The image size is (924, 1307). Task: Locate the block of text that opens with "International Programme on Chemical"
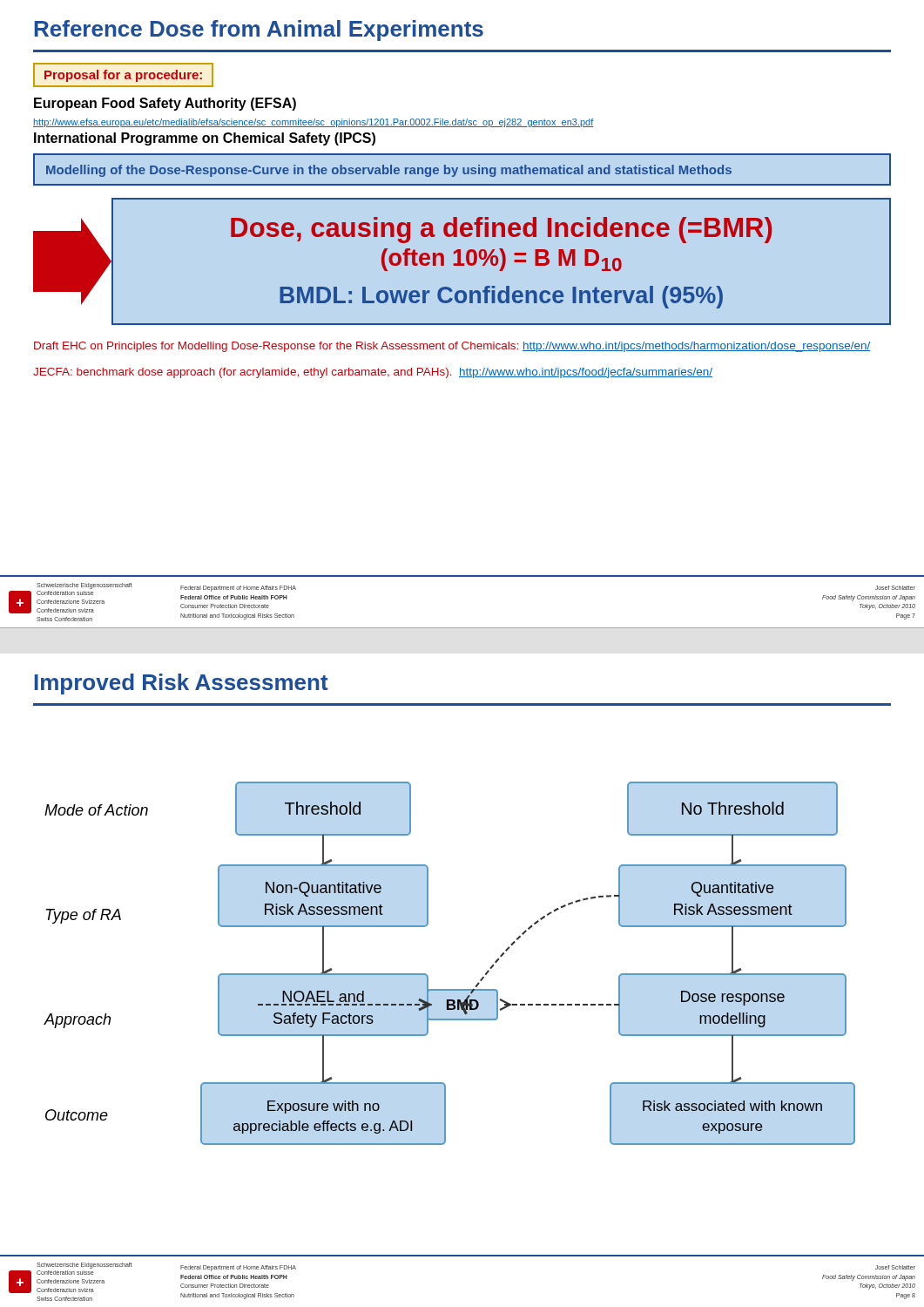[x=205, y=138]
